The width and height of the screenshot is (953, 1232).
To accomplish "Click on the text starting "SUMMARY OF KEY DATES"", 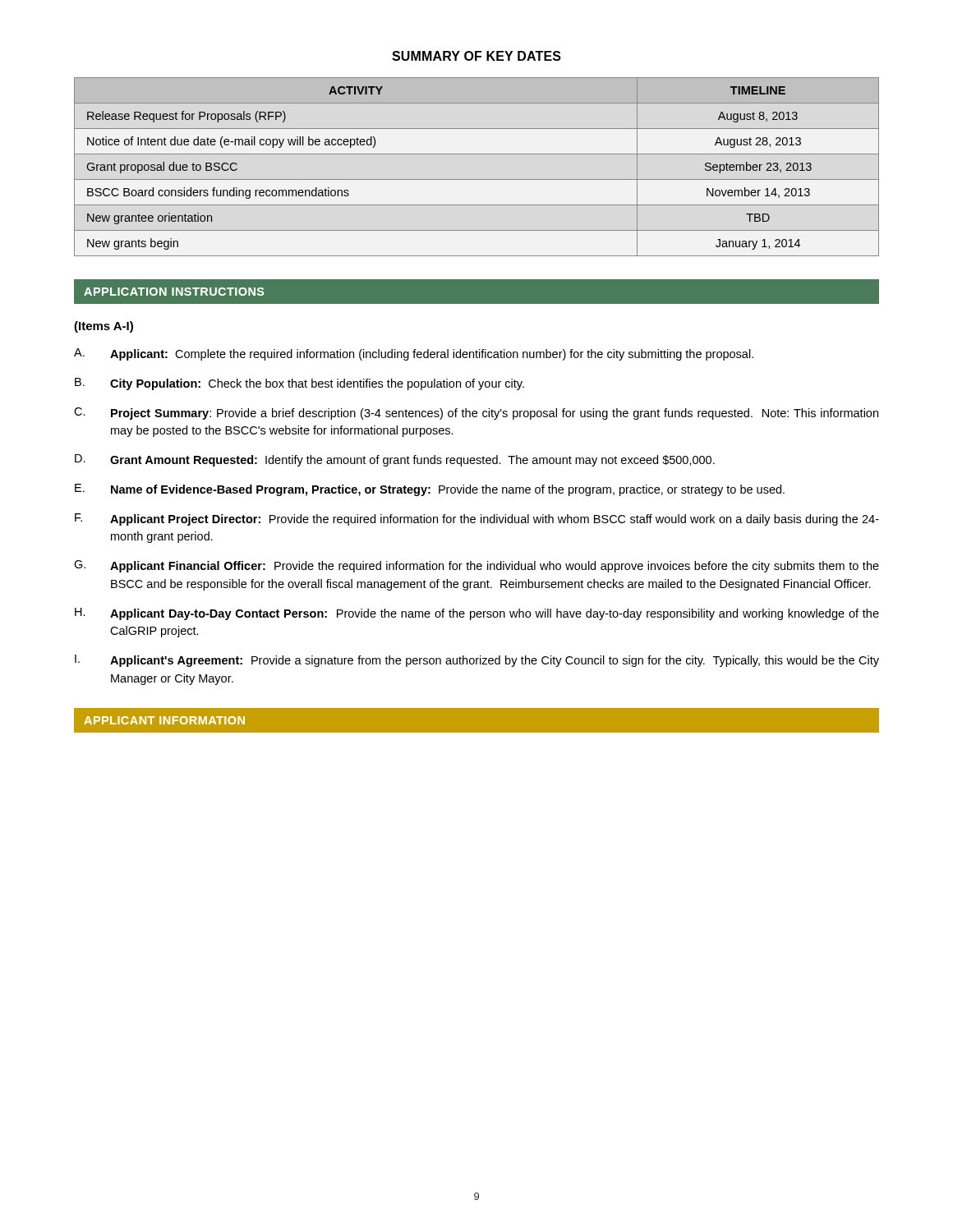I will pos(476,57).
